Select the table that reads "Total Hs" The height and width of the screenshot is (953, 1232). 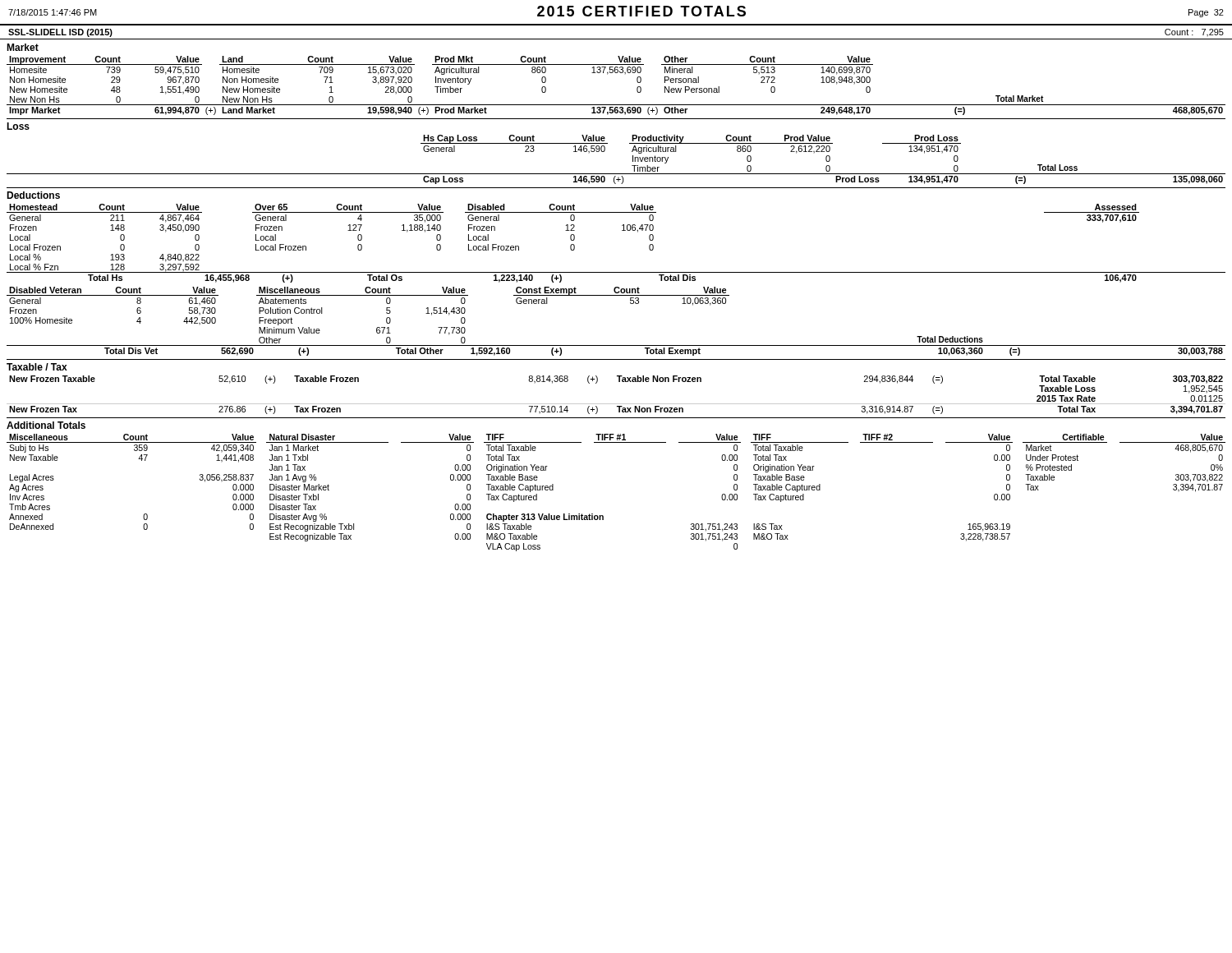click(x=616, y=242)
